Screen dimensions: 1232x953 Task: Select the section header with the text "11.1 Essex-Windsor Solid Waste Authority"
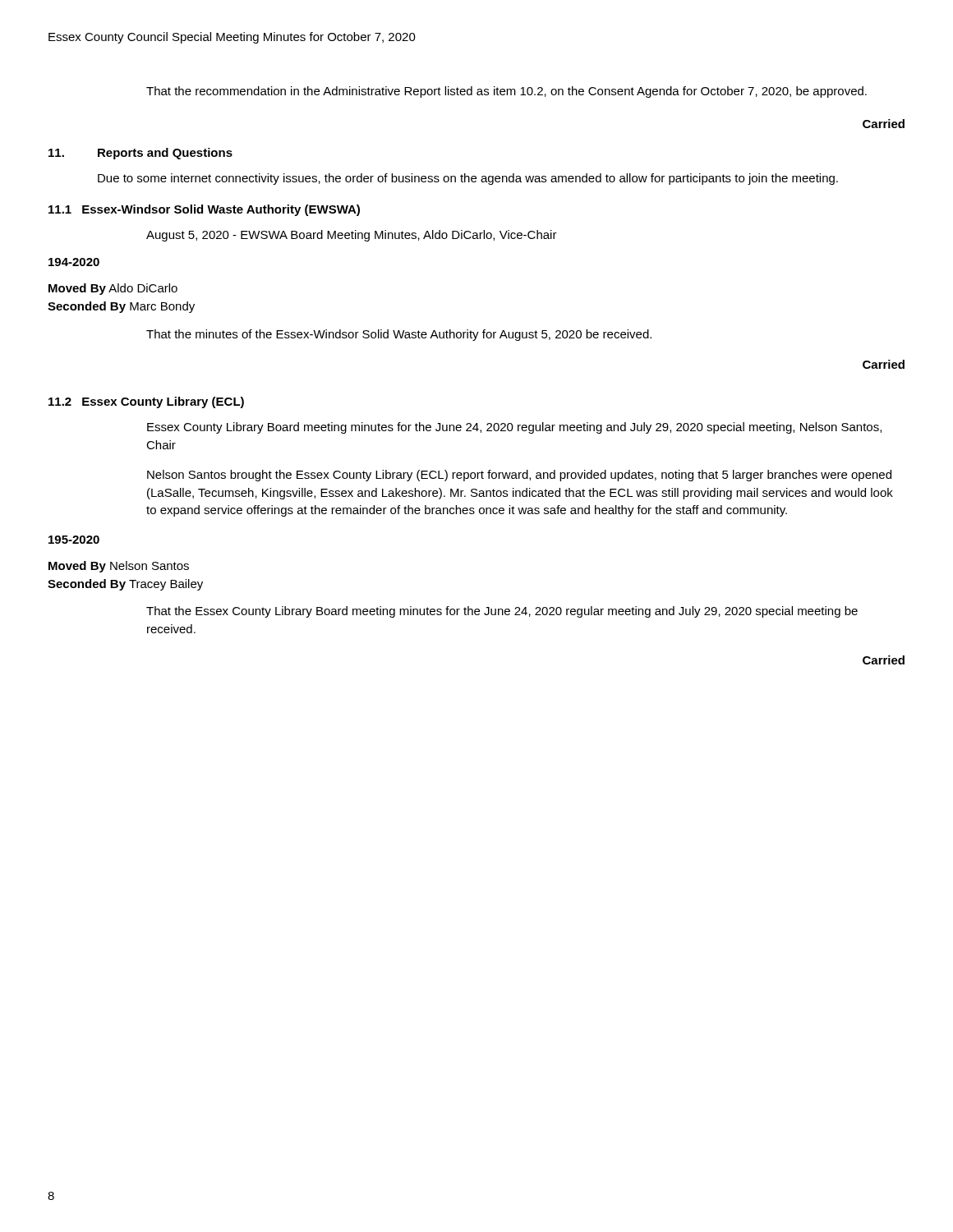[204, 209]
